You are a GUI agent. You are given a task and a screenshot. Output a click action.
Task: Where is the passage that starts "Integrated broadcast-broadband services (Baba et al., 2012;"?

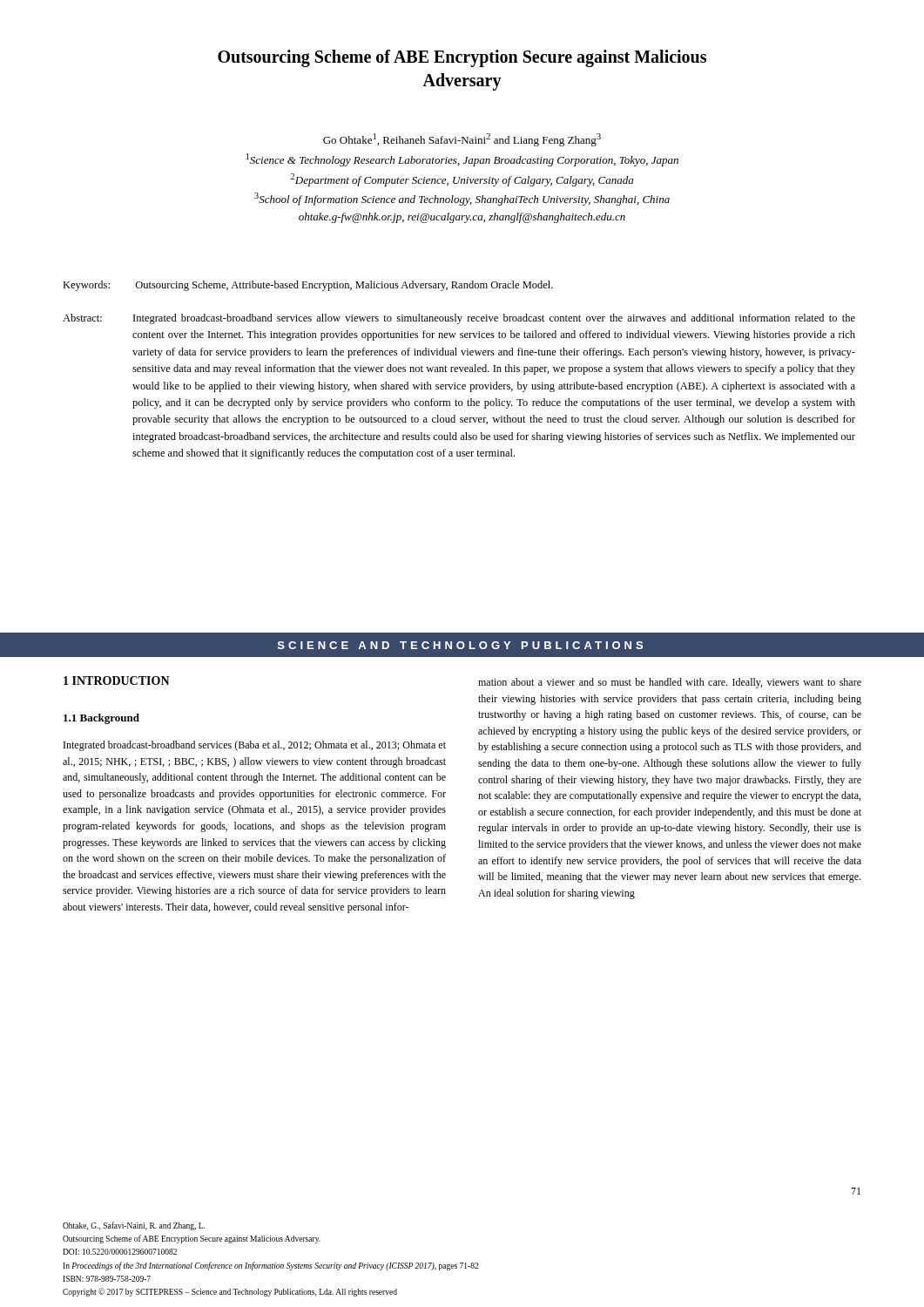254,826
